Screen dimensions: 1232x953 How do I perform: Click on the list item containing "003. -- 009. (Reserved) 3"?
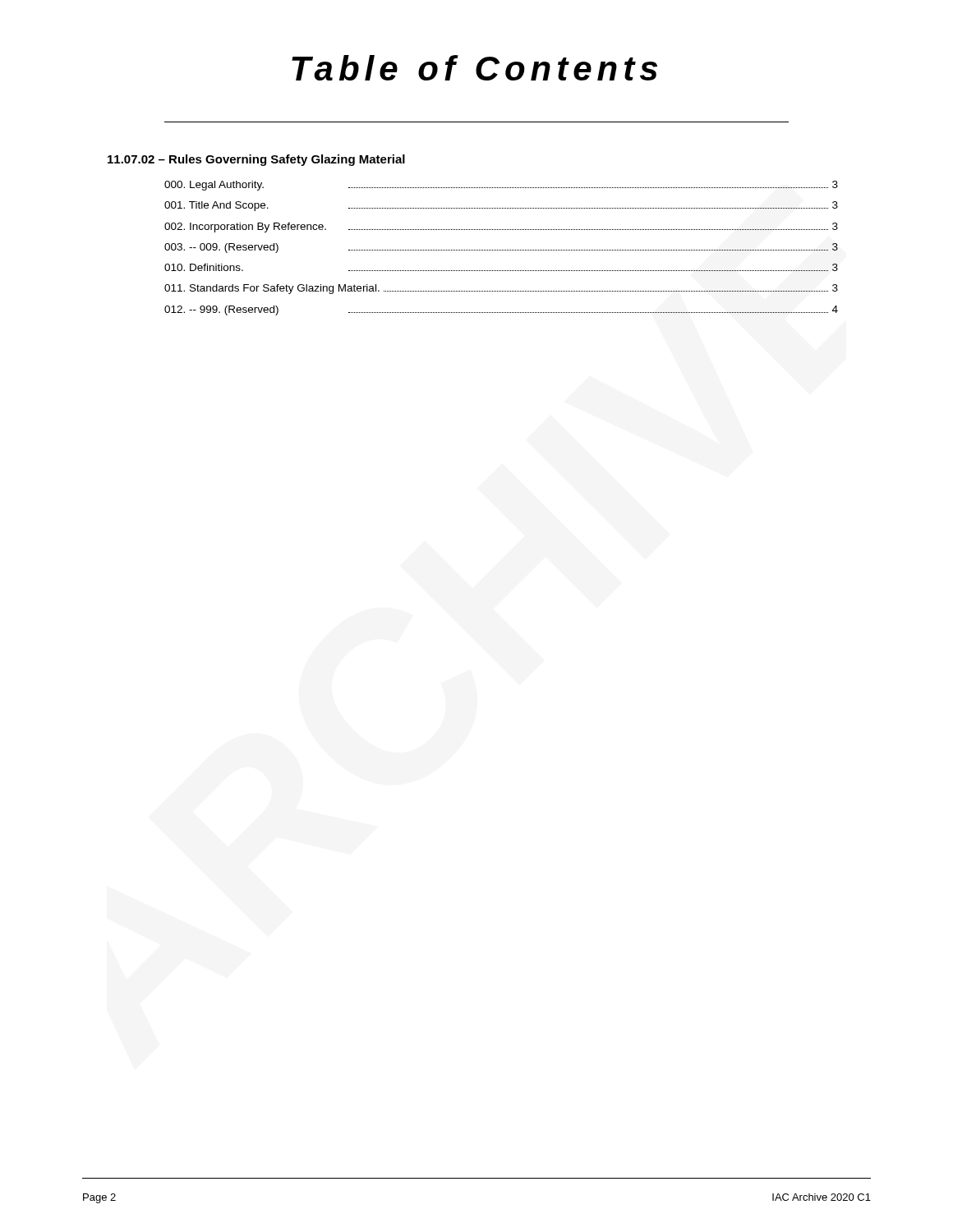501,247
